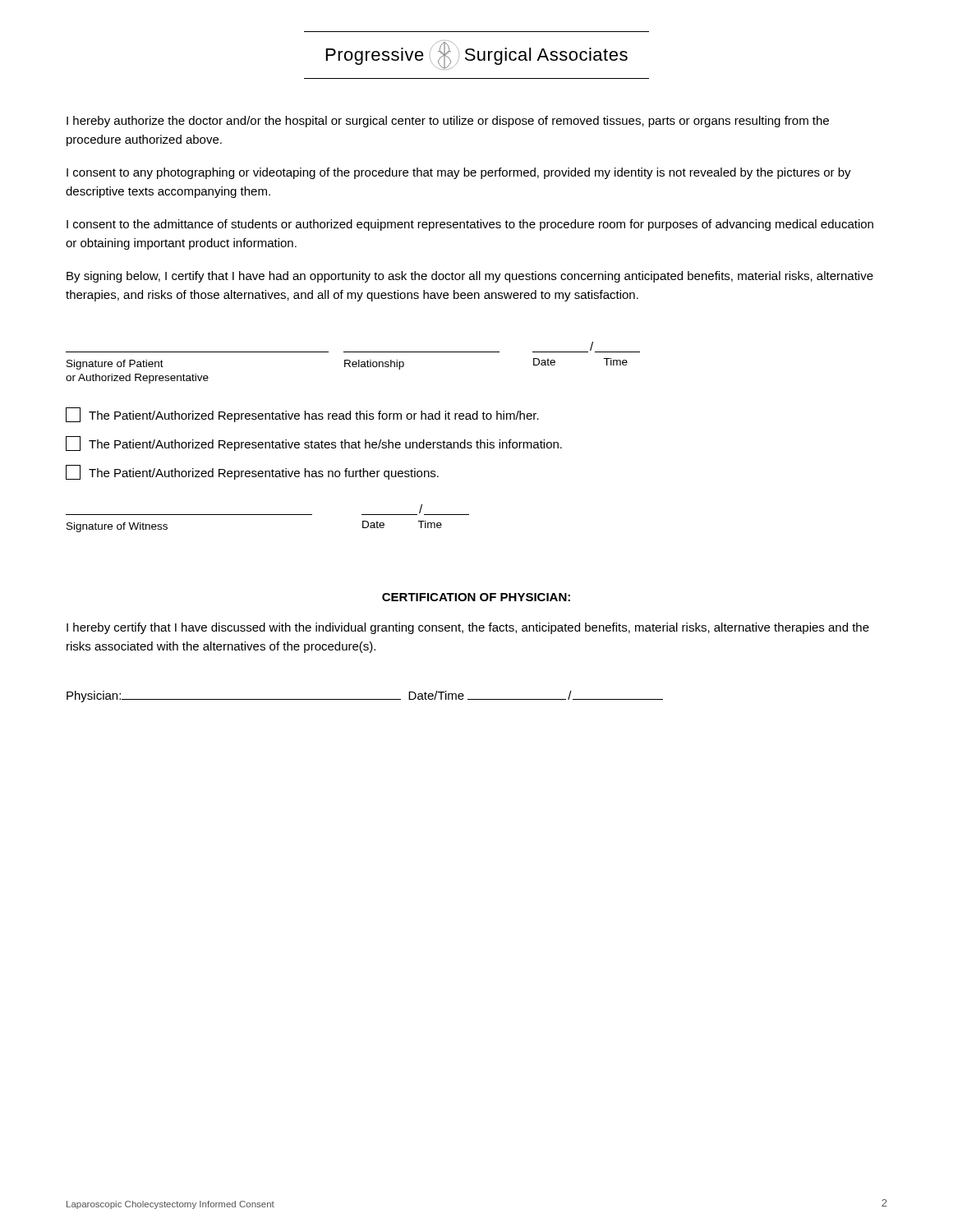The width and height of the screenshot is (953, 1232).
Task: Click the passage that begins "I consent to the"
Action: pyautogui.click(x=470, y=233)
